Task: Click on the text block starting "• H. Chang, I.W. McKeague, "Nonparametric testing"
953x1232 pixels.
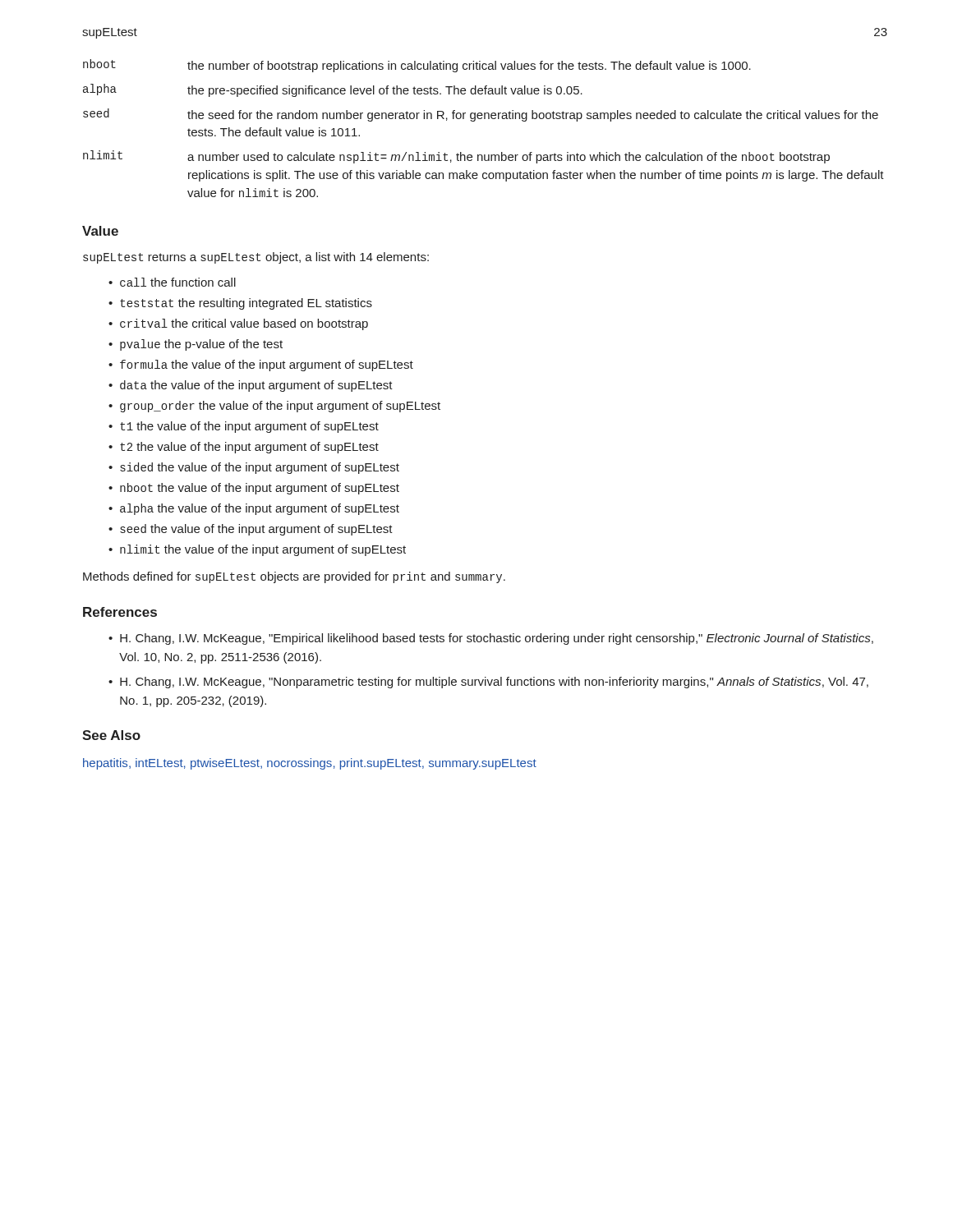Action: point(498,691)
